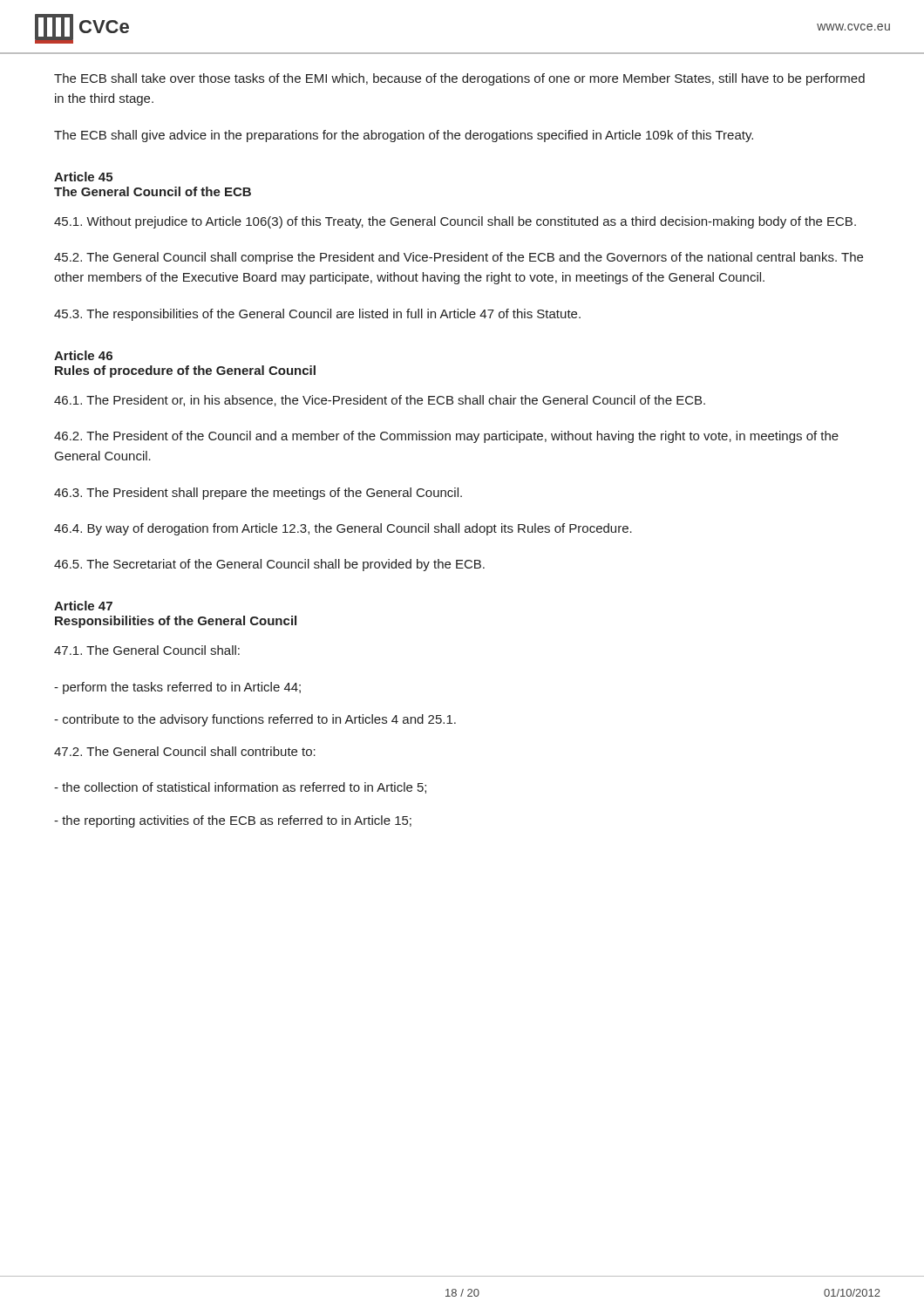Find the text block containing "5. The Secretariat of"
This screenshot has height=1308, width=924.
(x=270, y=564)
